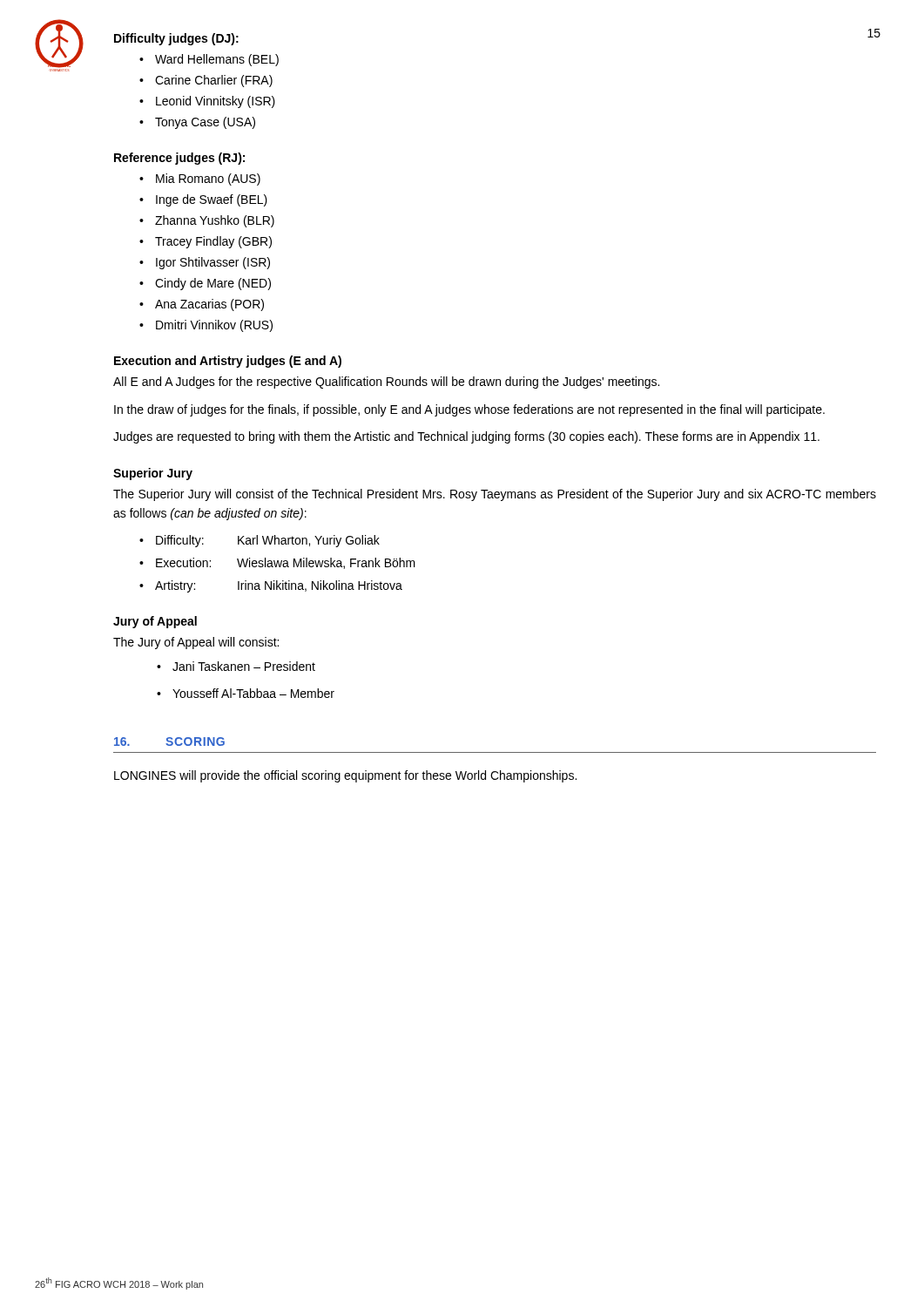Find the text block containing "In the draw"

tap(469, 409)
